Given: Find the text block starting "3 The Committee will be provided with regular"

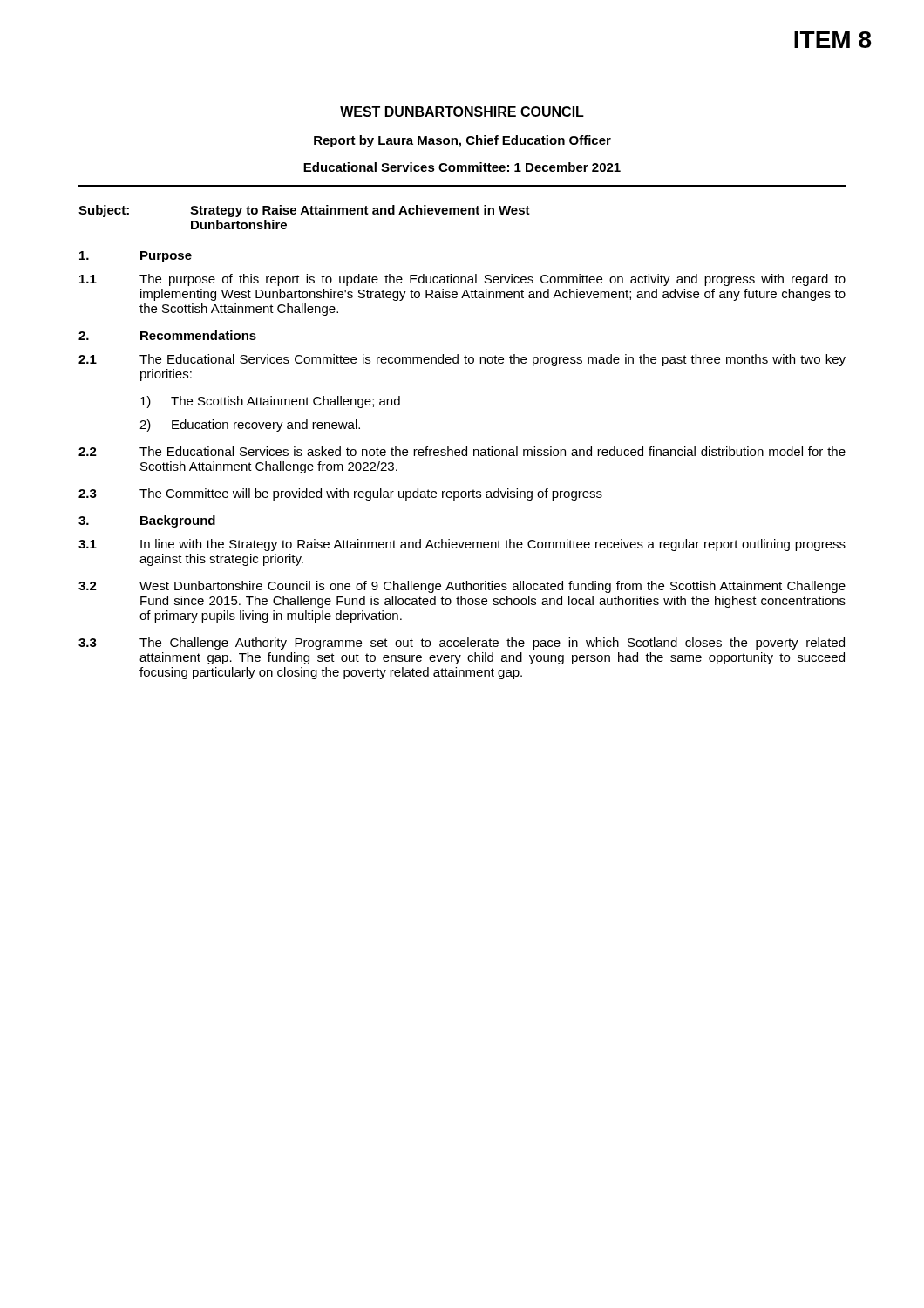Looking at the screenshot, I should tap(462, 493).
